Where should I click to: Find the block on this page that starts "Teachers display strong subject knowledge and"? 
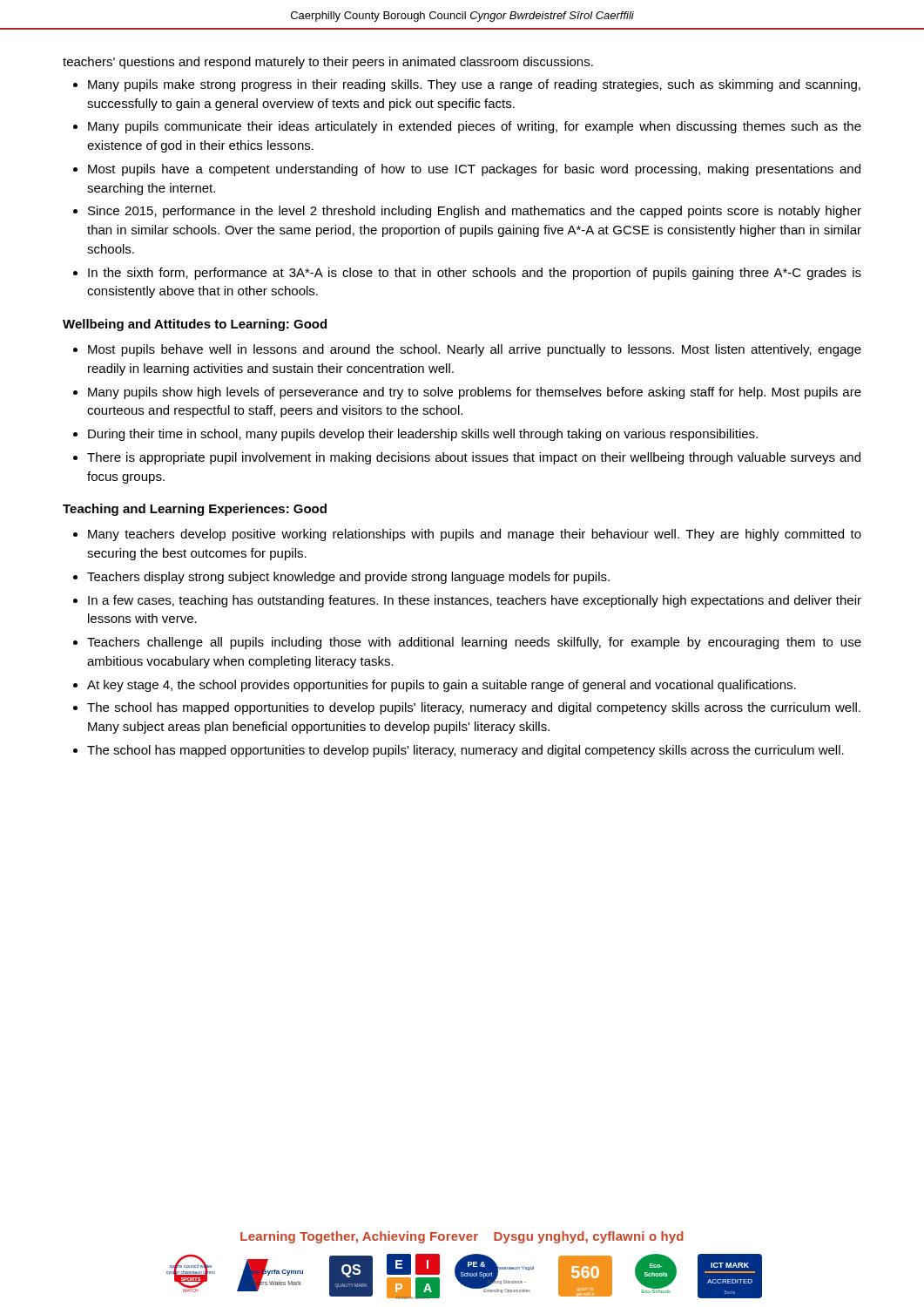click(x=349, y=576)
